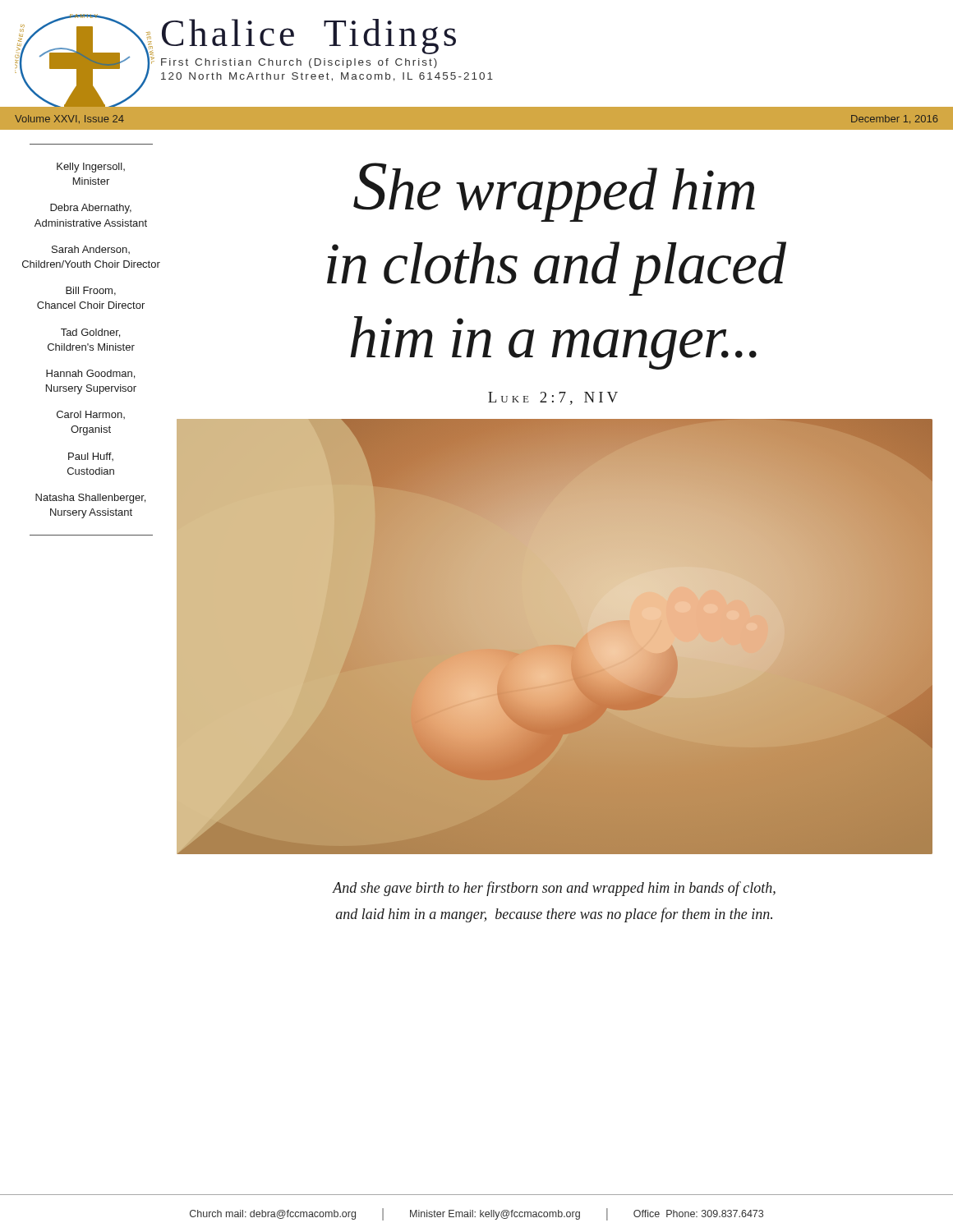Select the logo
Image resolution: width=953 pixels, height=1232 pixels.
pos(85,64)
